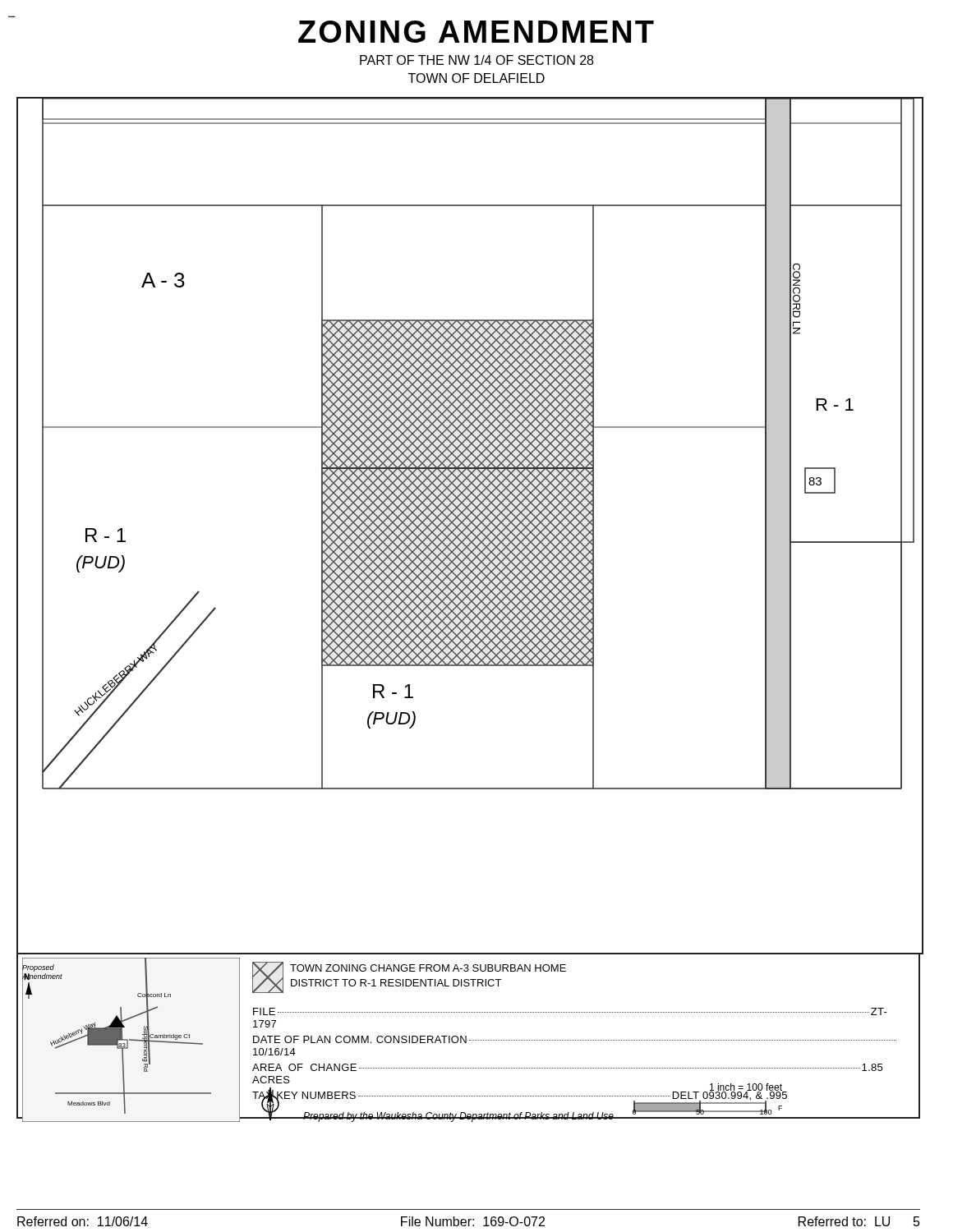Find the text block starting "TOWN ZONING CHANGE FROM A-3 SUBURBAN HOMEDISTRICT"

click(x=409, y=977)
